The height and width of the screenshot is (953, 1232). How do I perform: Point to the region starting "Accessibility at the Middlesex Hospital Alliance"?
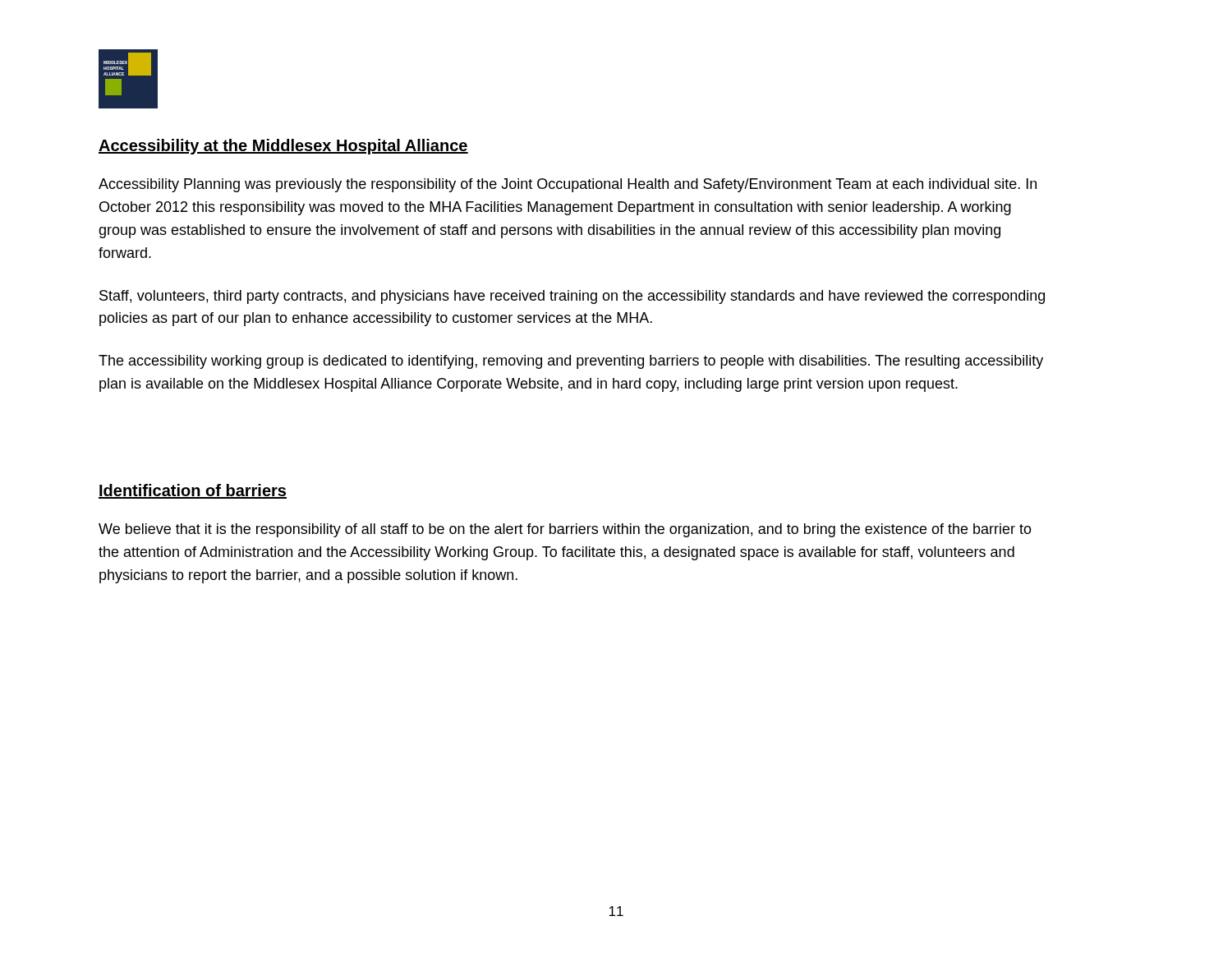[x=283, y=145]
